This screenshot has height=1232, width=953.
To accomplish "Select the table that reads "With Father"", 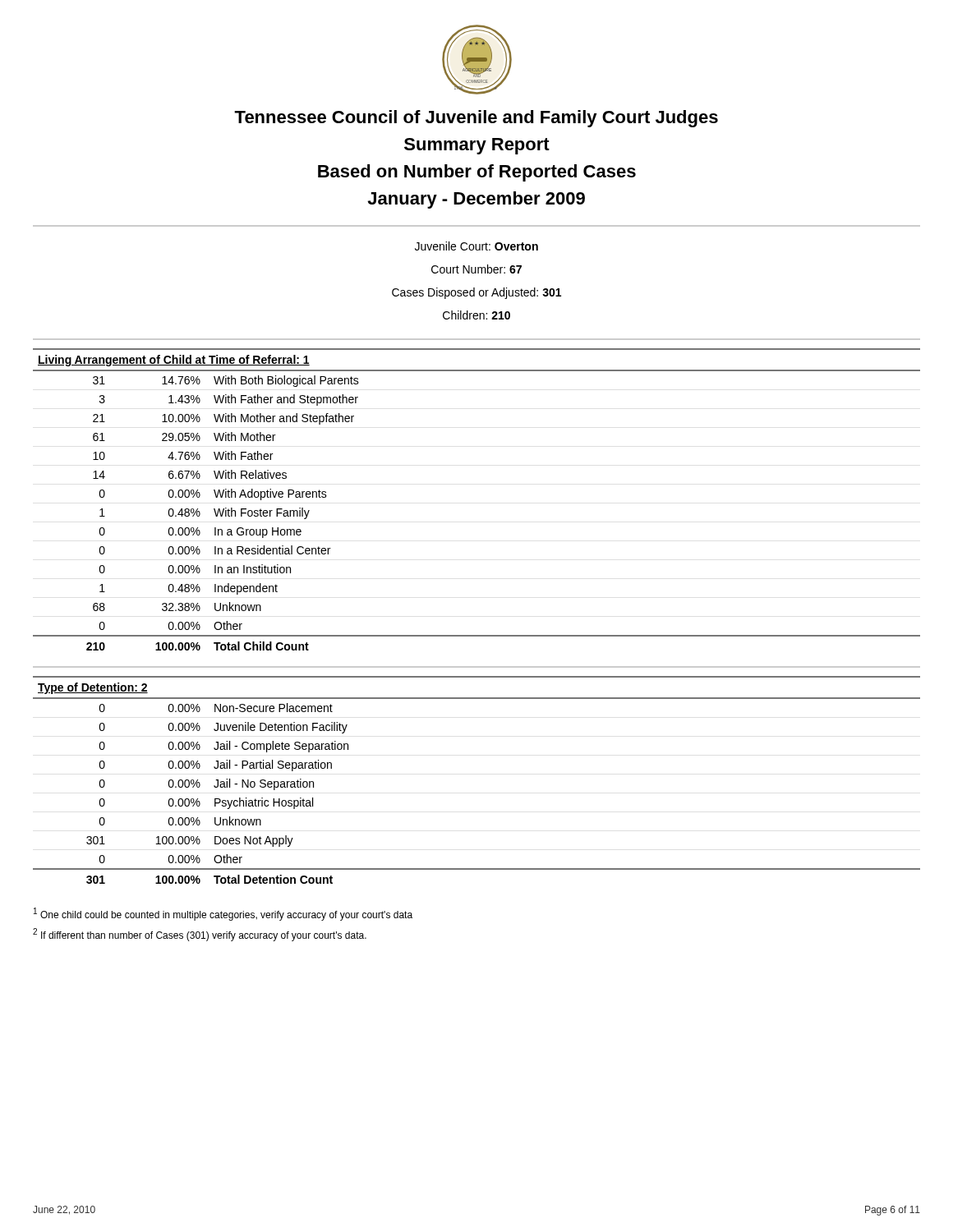I will click(x=476, y=514).
